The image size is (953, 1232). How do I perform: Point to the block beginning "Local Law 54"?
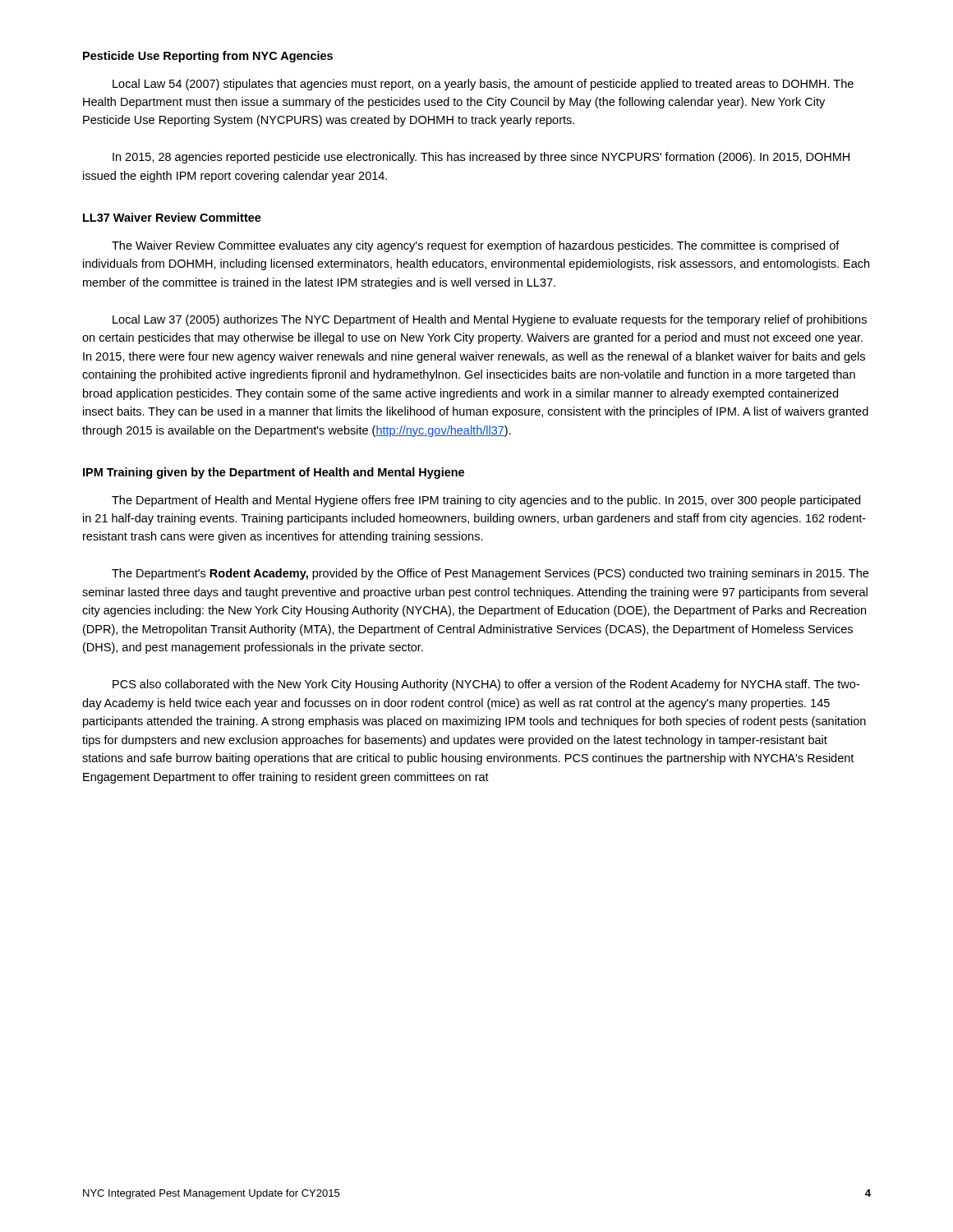click(476, 102)
